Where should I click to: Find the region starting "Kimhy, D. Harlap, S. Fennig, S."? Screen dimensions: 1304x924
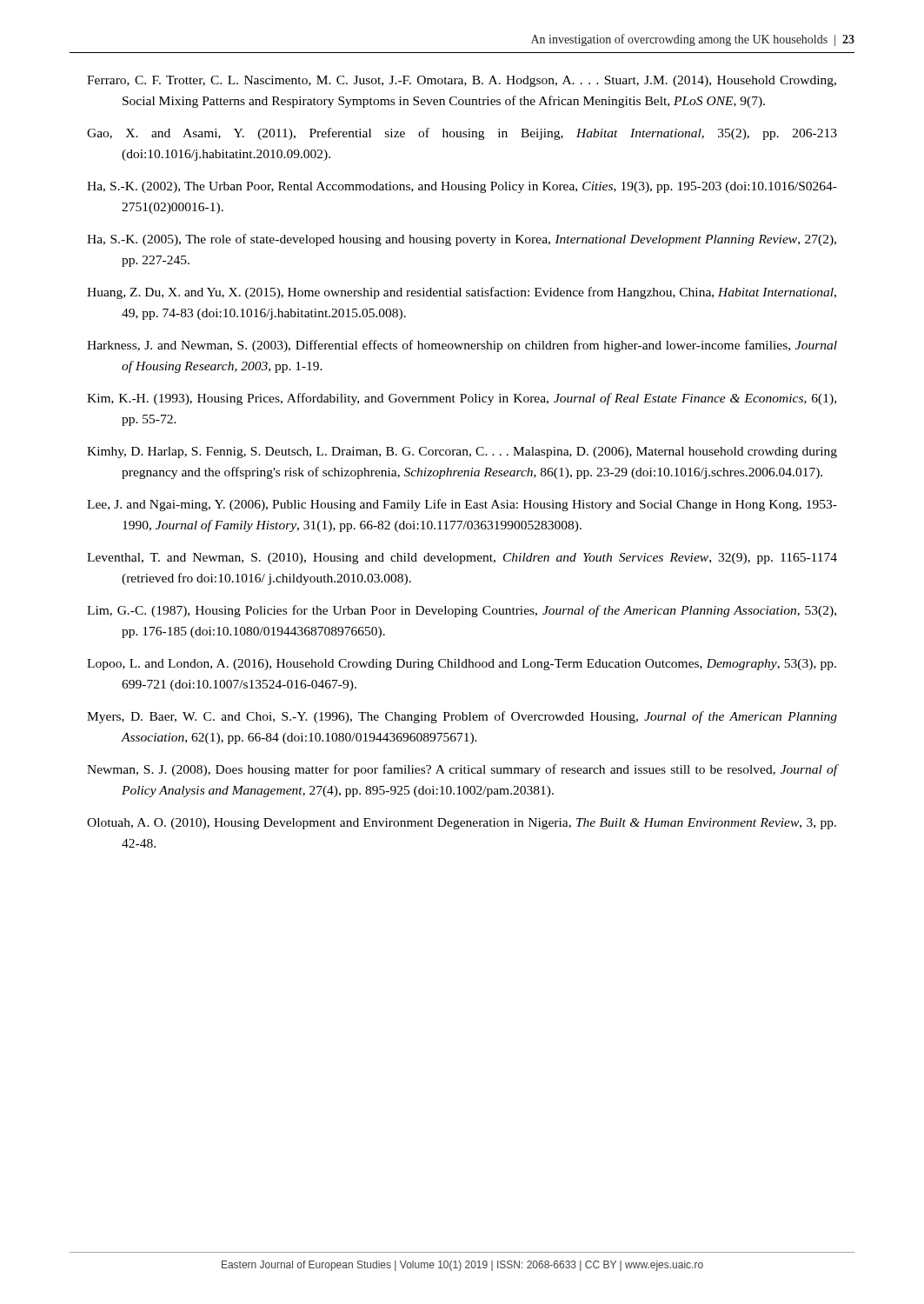pos(462,461)
